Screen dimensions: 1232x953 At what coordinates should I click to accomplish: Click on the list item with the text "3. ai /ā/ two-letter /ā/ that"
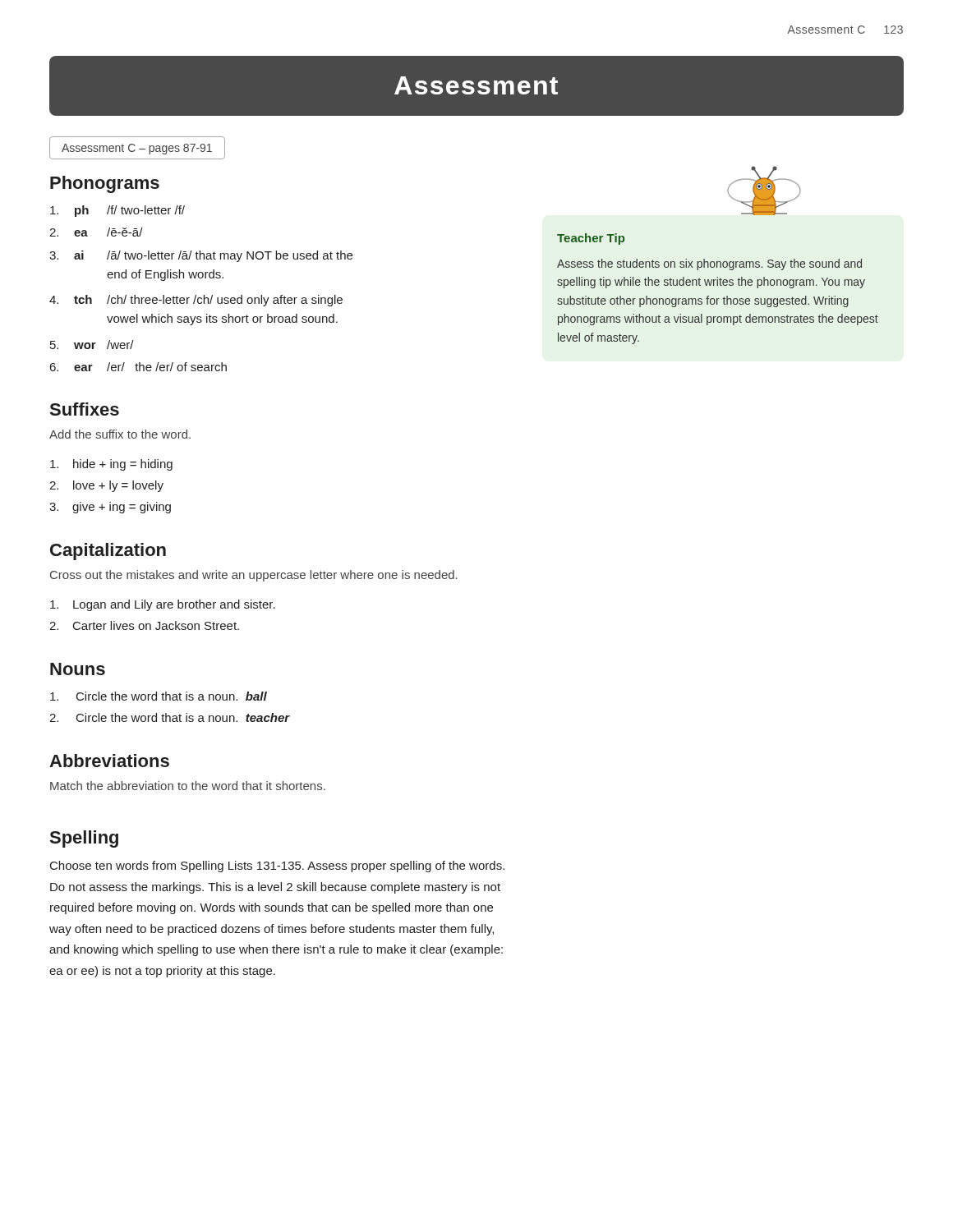(x=283, y=264)
